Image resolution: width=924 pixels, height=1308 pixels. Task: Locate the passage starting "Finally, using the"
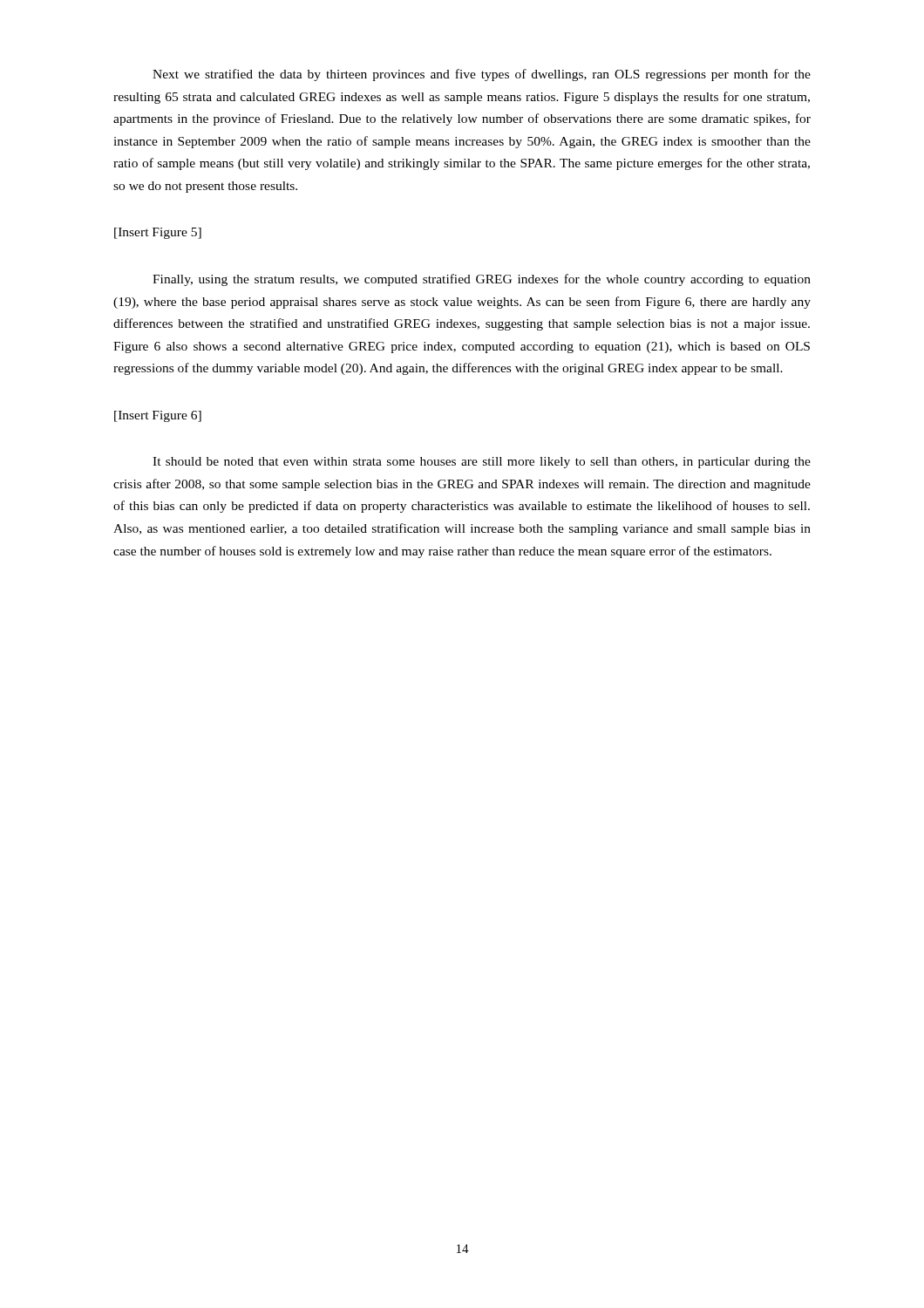point(462,323)
